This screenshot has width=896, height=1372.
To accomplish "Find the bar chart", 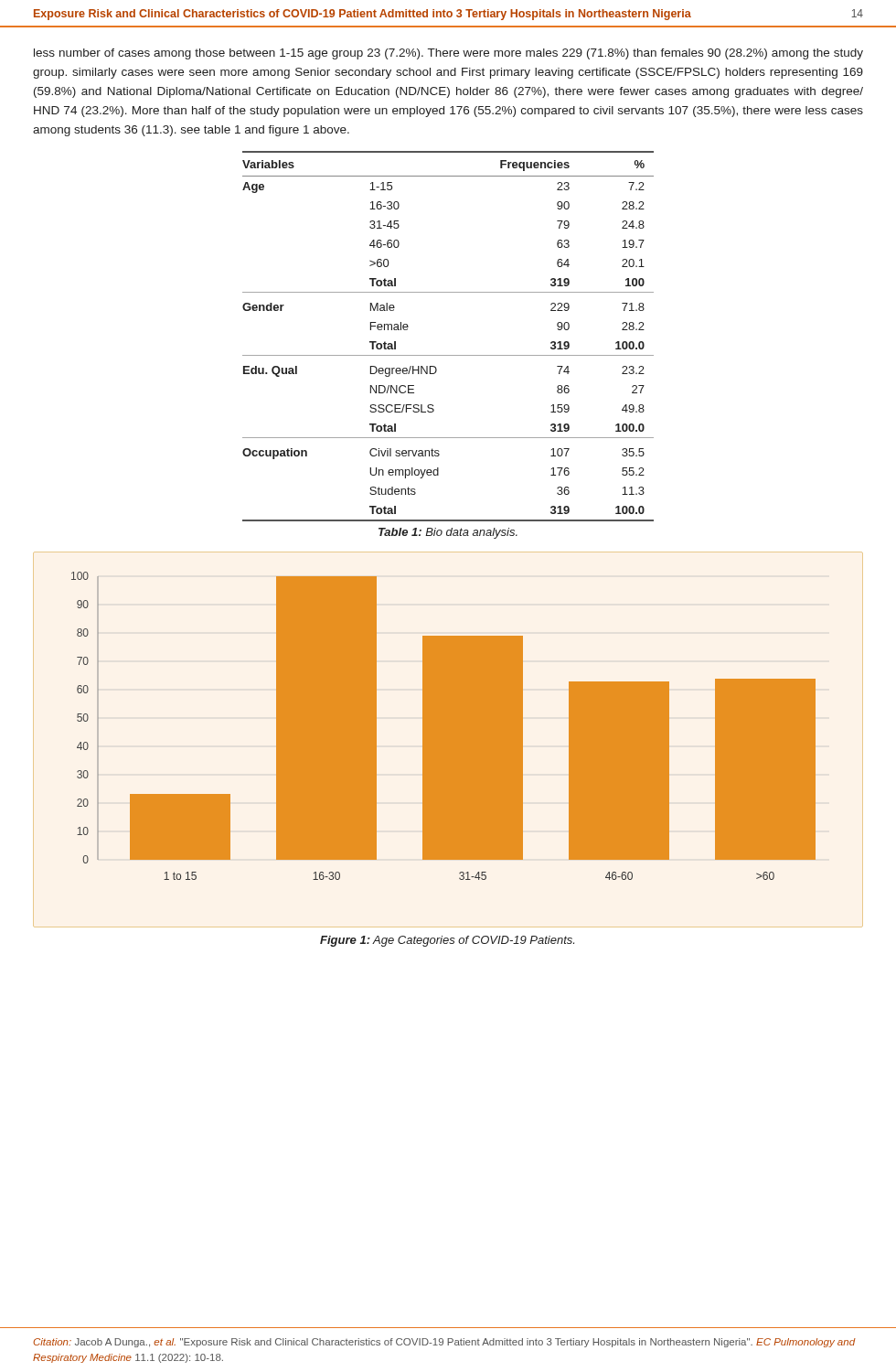I will [x=448, y=739].
